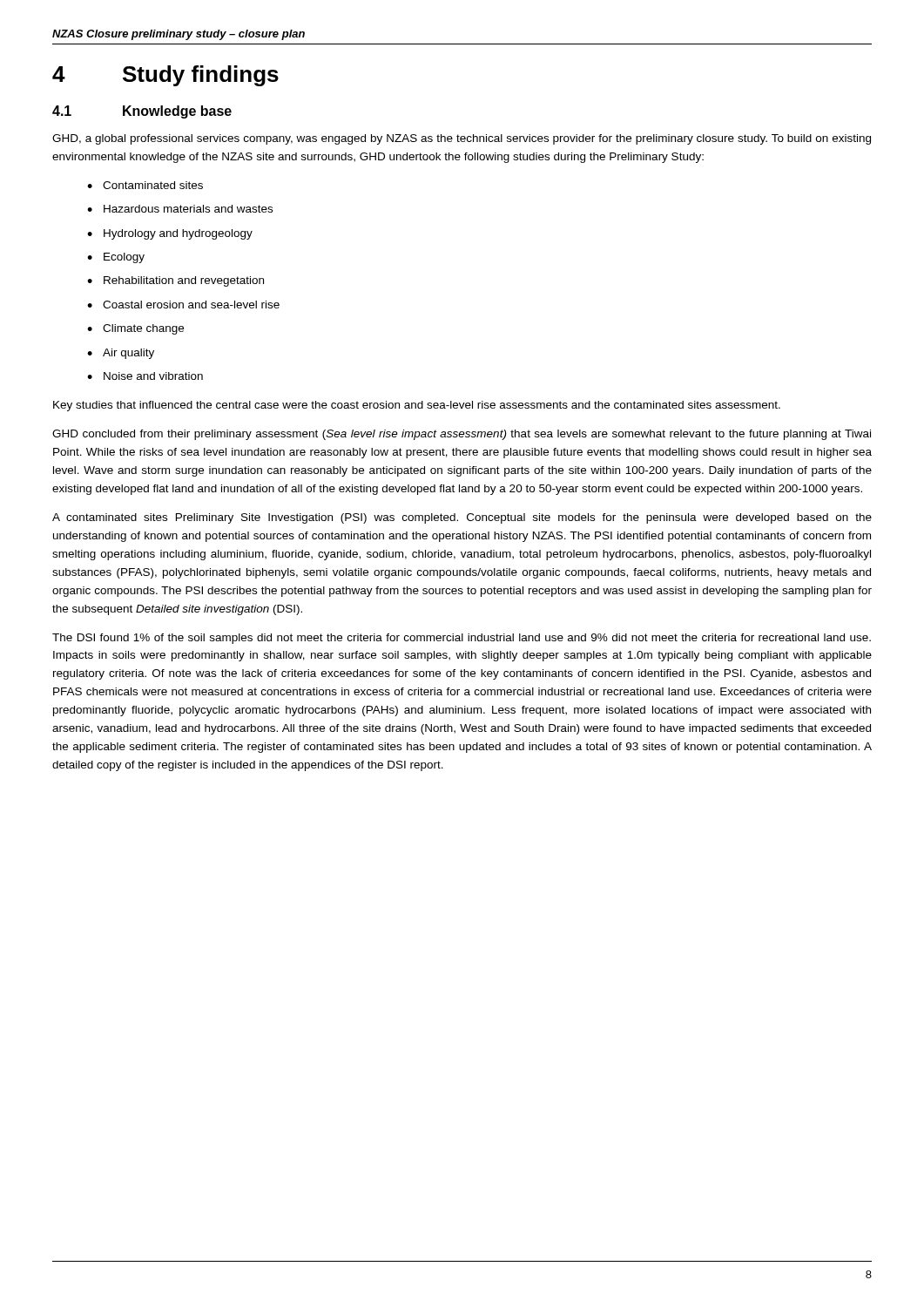Viewport: 924px width, 1307px height.
Task: Click where it says "• Contaminated sites"
Action: point(145,185)
